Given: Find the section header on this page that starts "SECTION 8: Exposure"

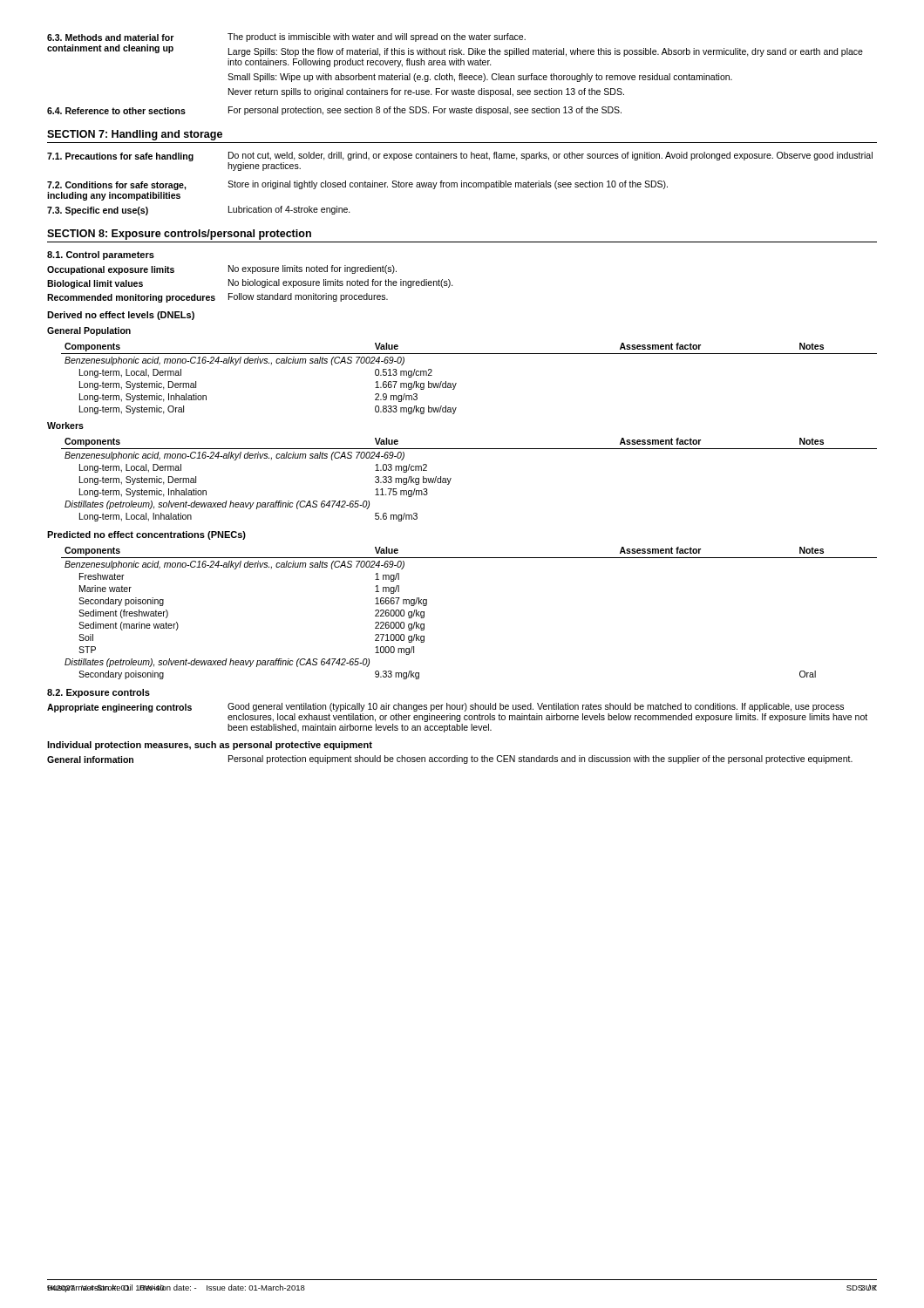Looking at the screenshot, I should click(x=179, y=234).
